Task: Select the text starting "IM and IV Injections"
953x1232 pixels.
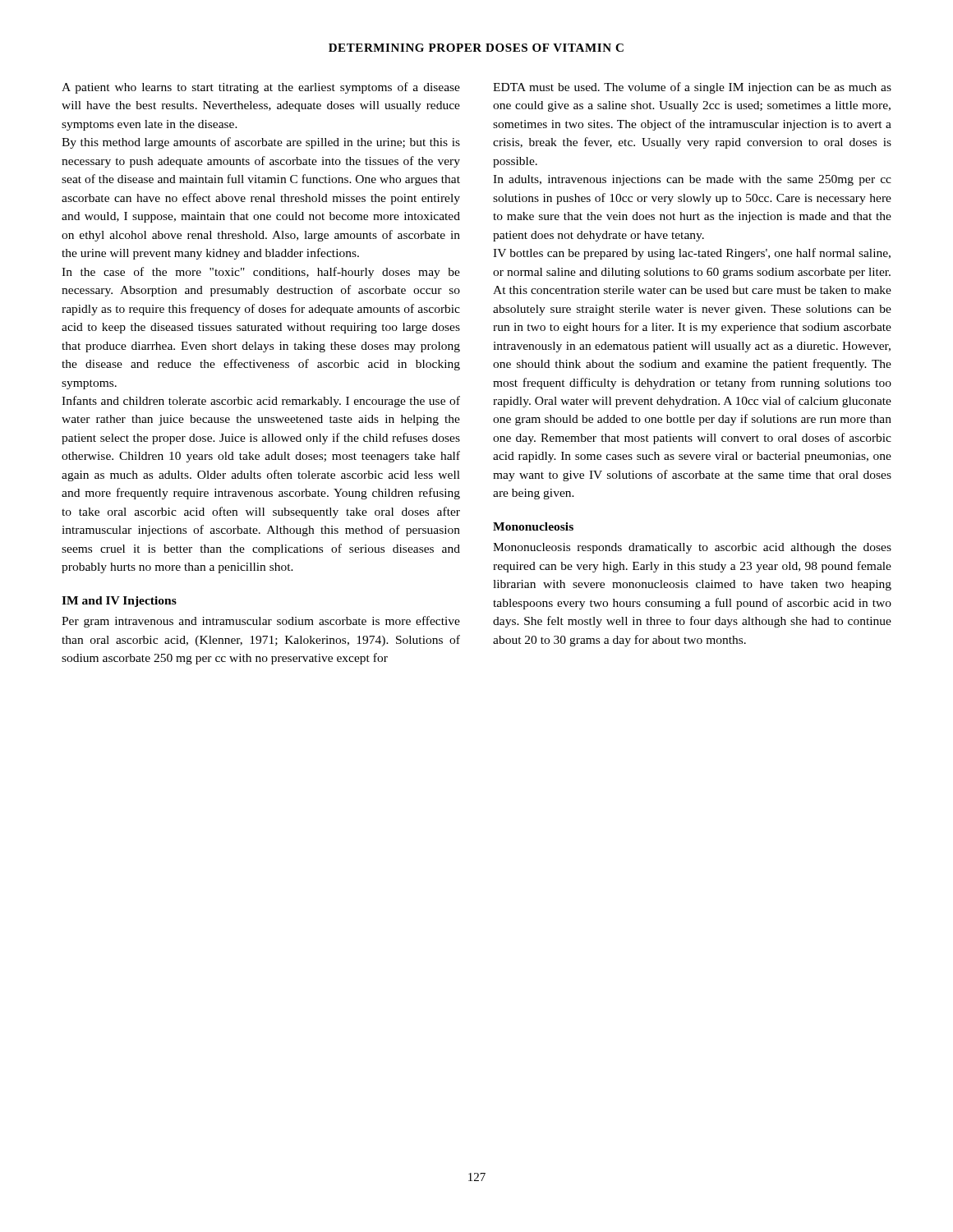Action: point(119,600)
